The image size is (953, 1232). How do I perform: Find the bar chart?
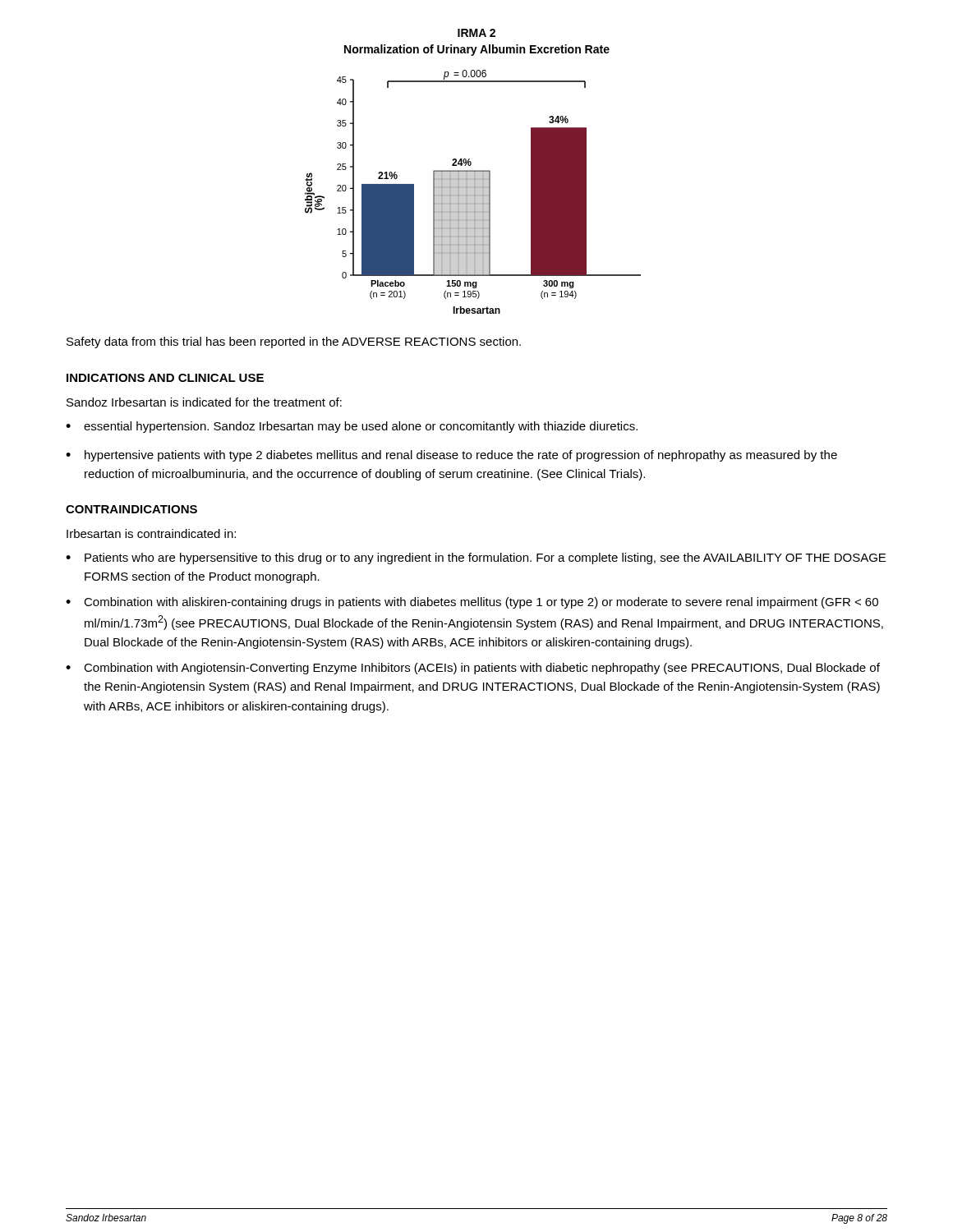476,190
